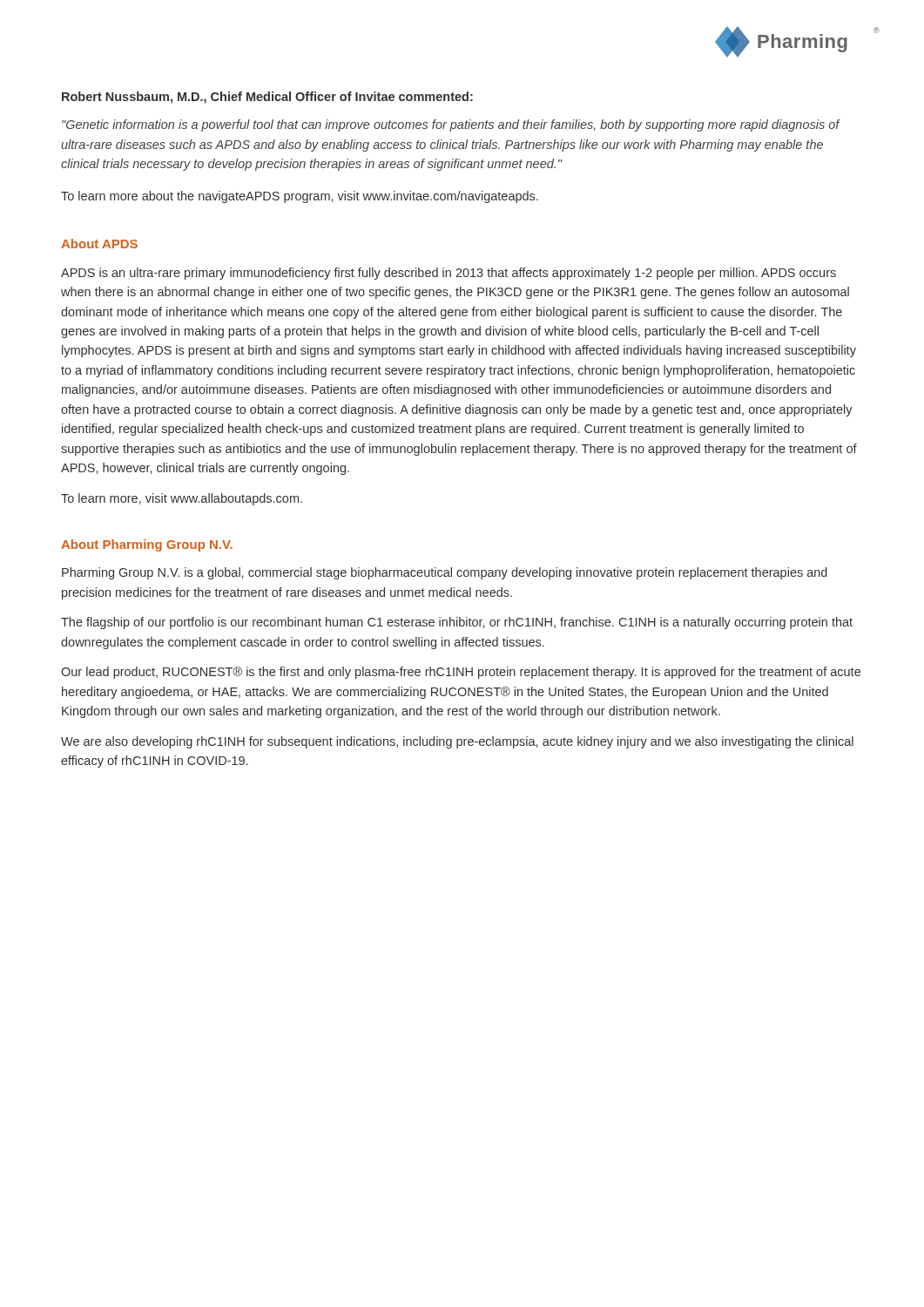Point to the region starting "APDS is an"
Viewport: 924px width, 1307px height.
point(459,370)
